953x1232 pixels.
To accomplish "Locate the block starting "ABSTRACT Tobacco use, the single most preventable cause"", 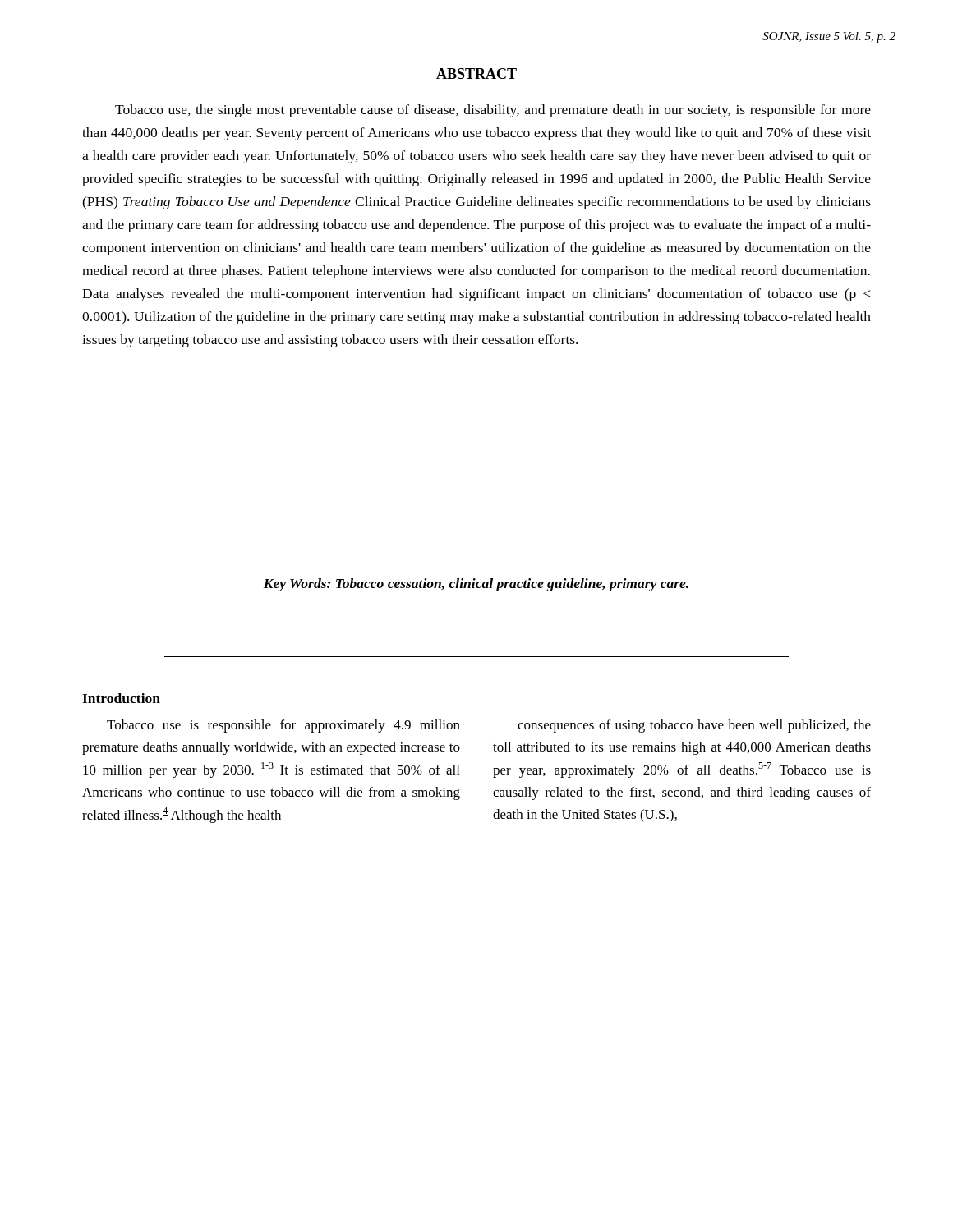I will coord(476,208).
